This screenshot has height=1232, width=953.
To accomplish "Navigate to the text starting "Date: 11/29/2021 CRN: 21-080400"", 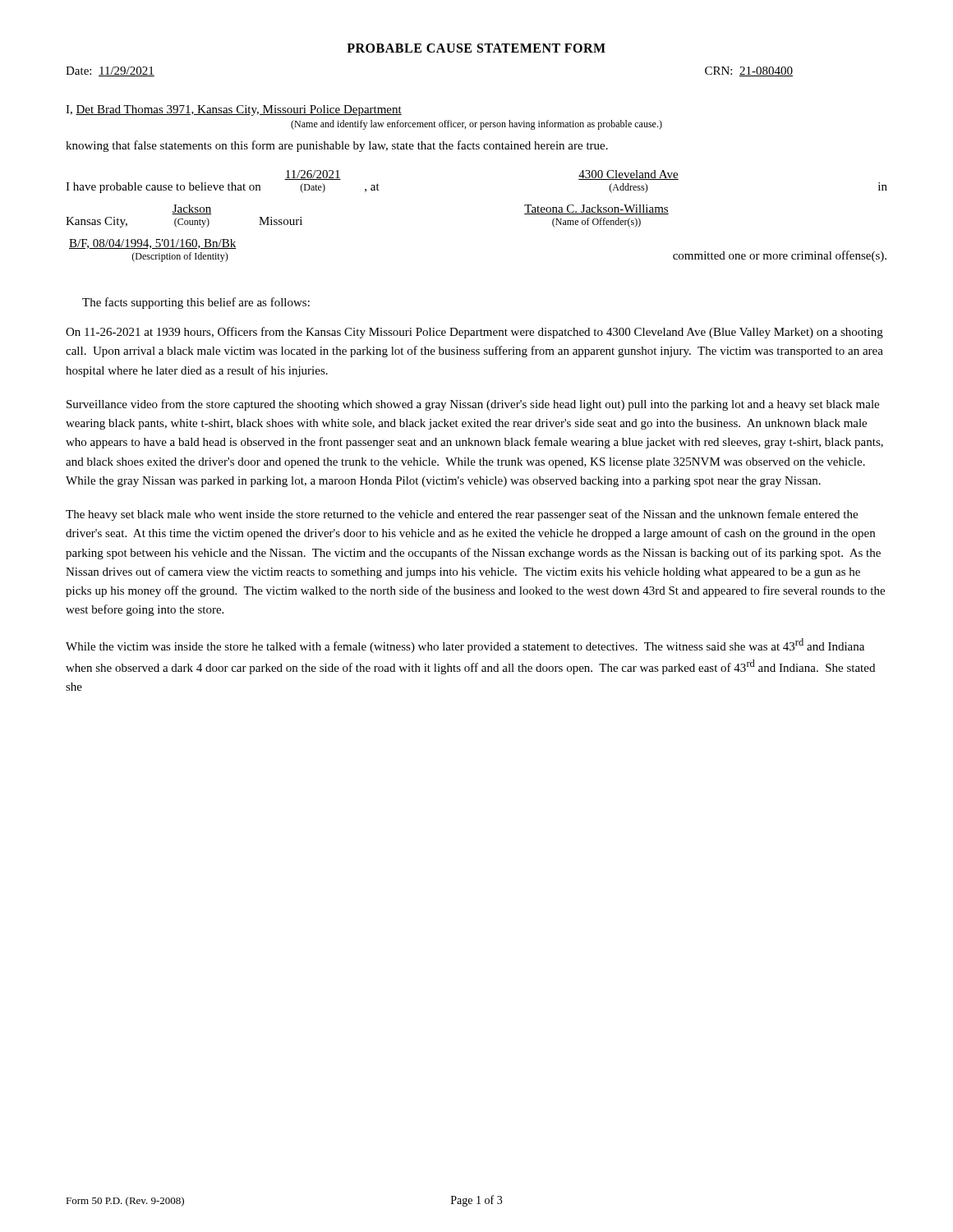I will click(x=127, y=72).
